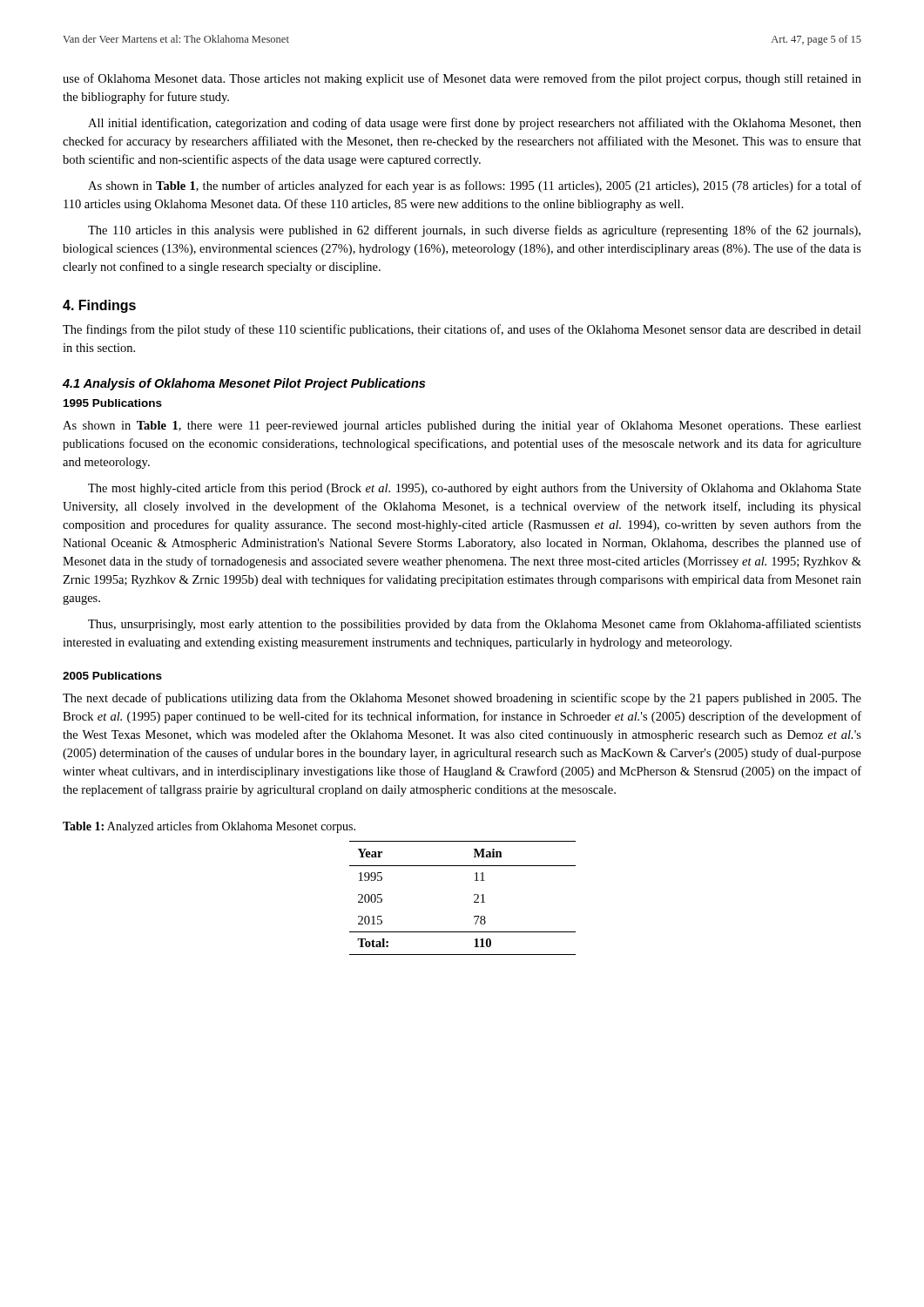The image size is (924, 1307).
Task: Locate the text block with the text "The findings from the pilot"
Action: click(462, 339)
